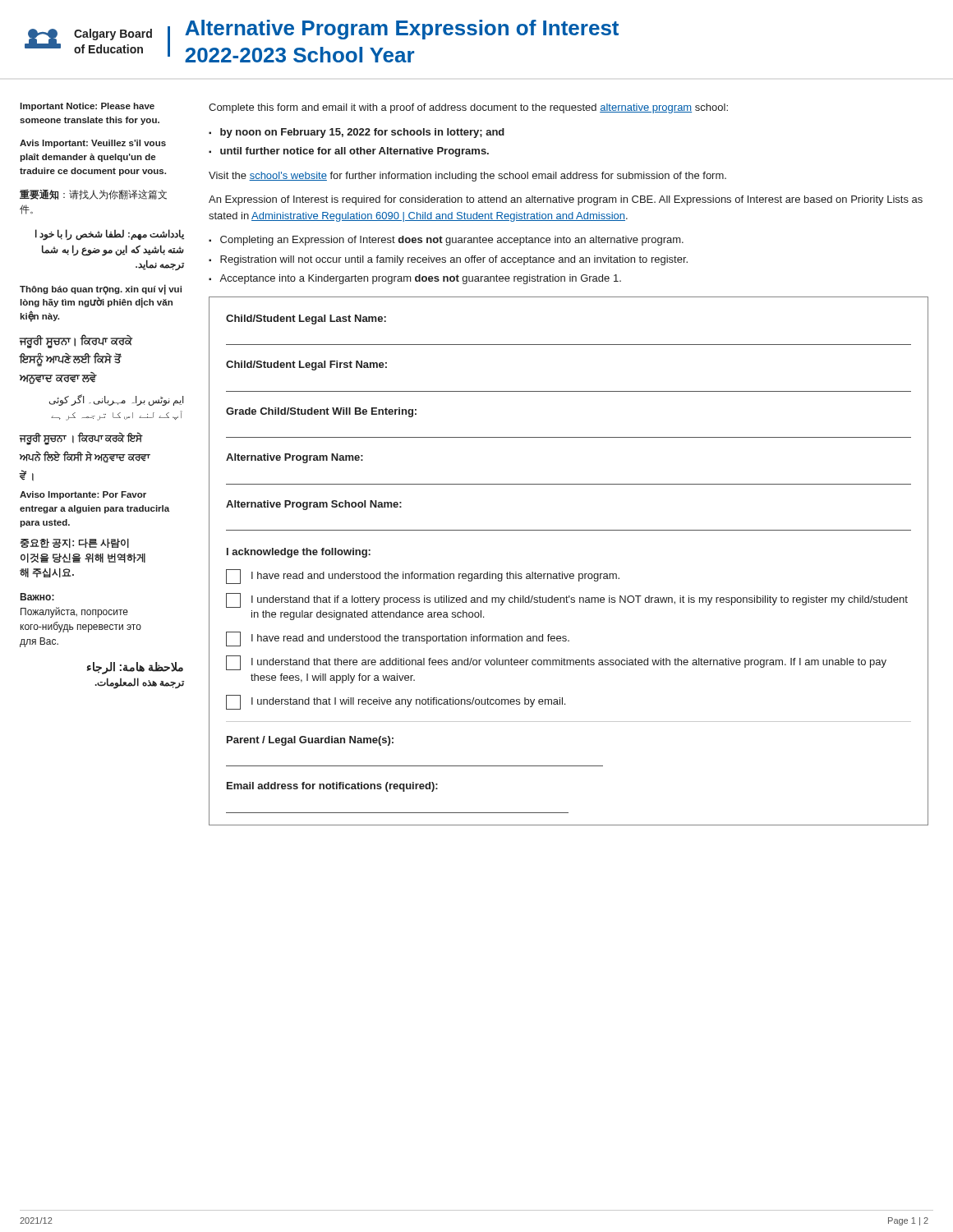Viewport: 953px width, 1232px height.
Task: Navigate to the passage starting "ایم نوٹس براہ"
Action: click(x=116, y=407)
